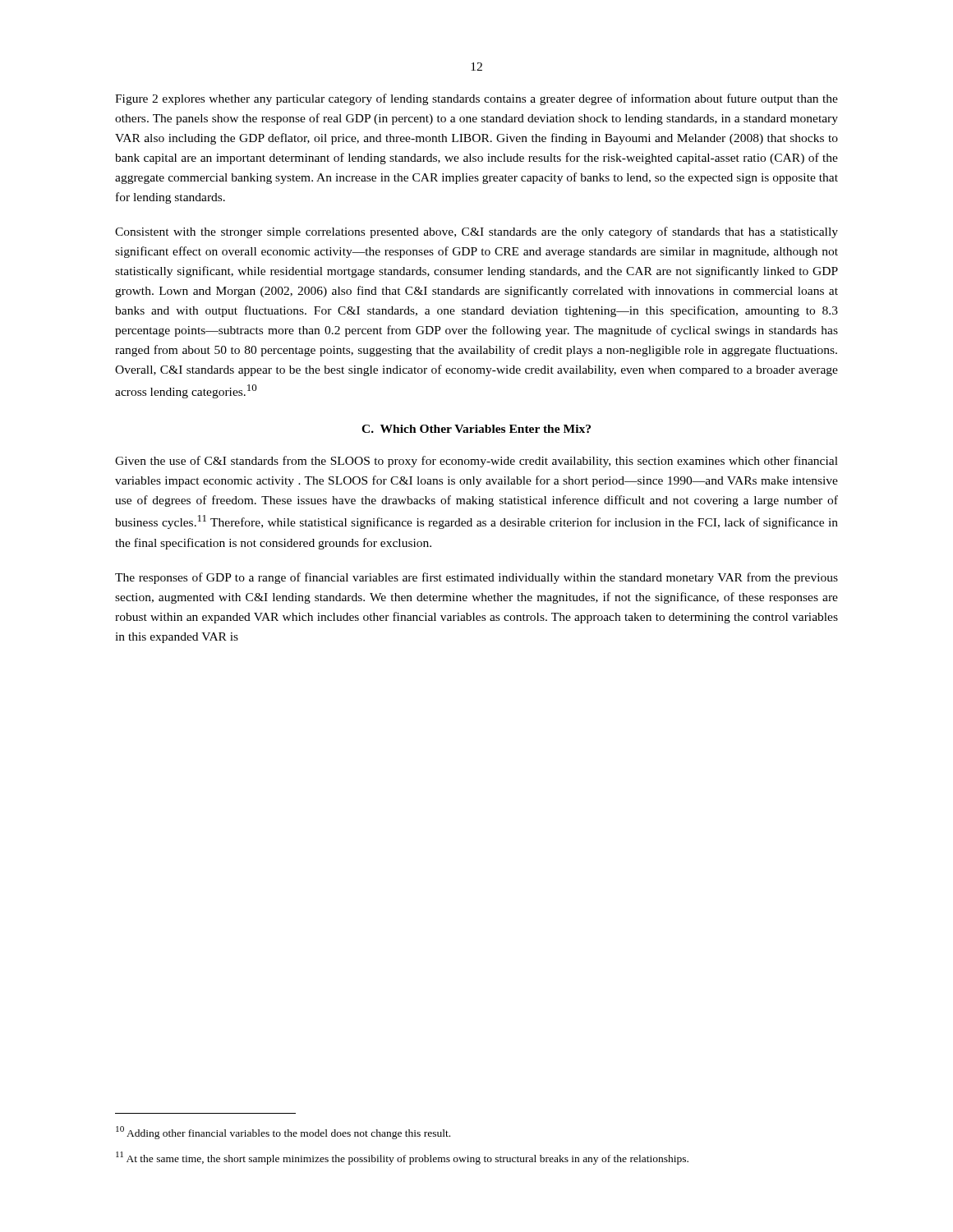The height and width of the screenshot is (1232, 953).
Task: Locate the footnote with the text "10 Adding other financial variables"
Action: [x=283, y=1131]
